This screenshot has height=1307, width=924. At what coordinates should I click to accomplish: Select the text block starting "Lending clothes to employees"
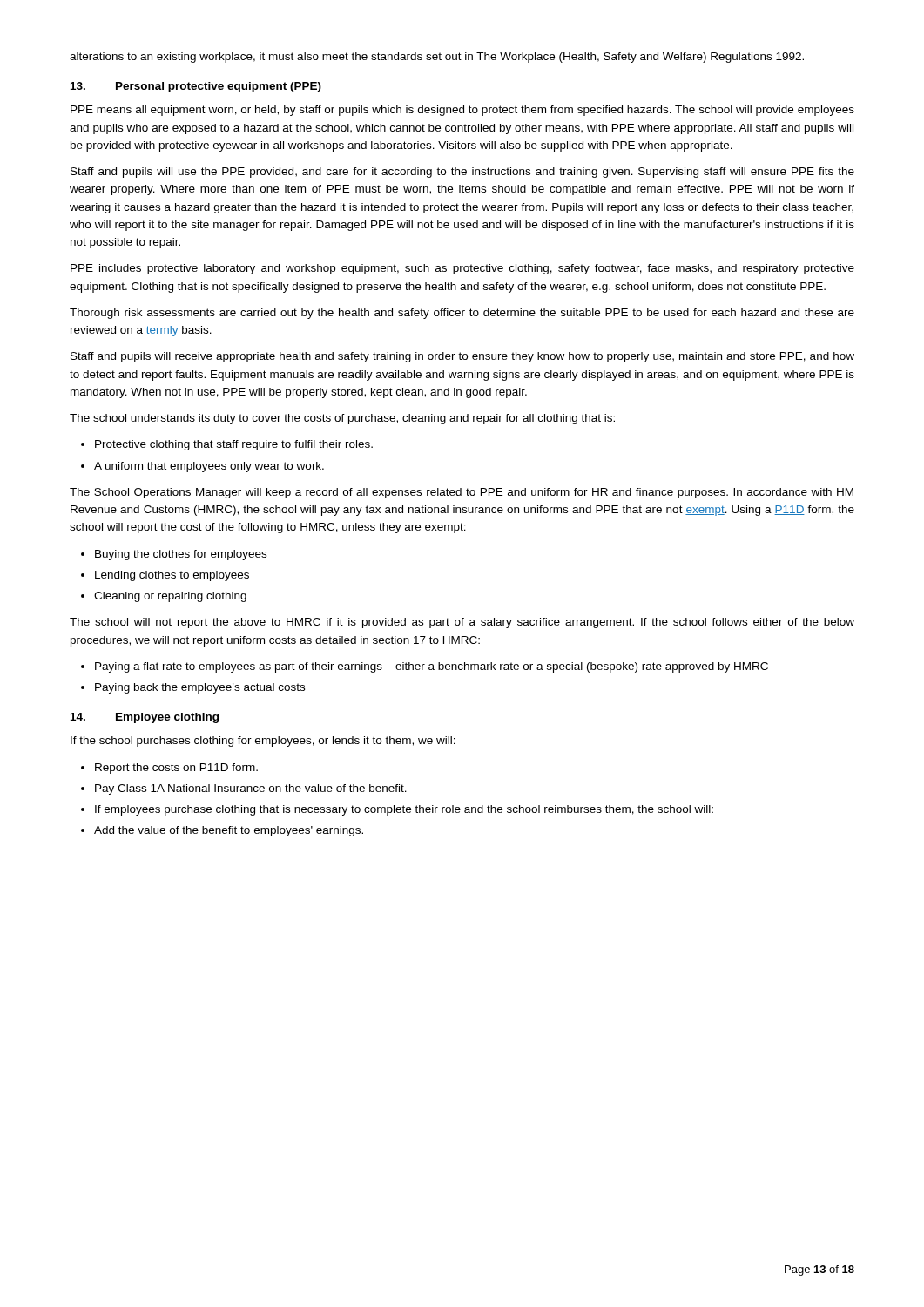(172, 576)
